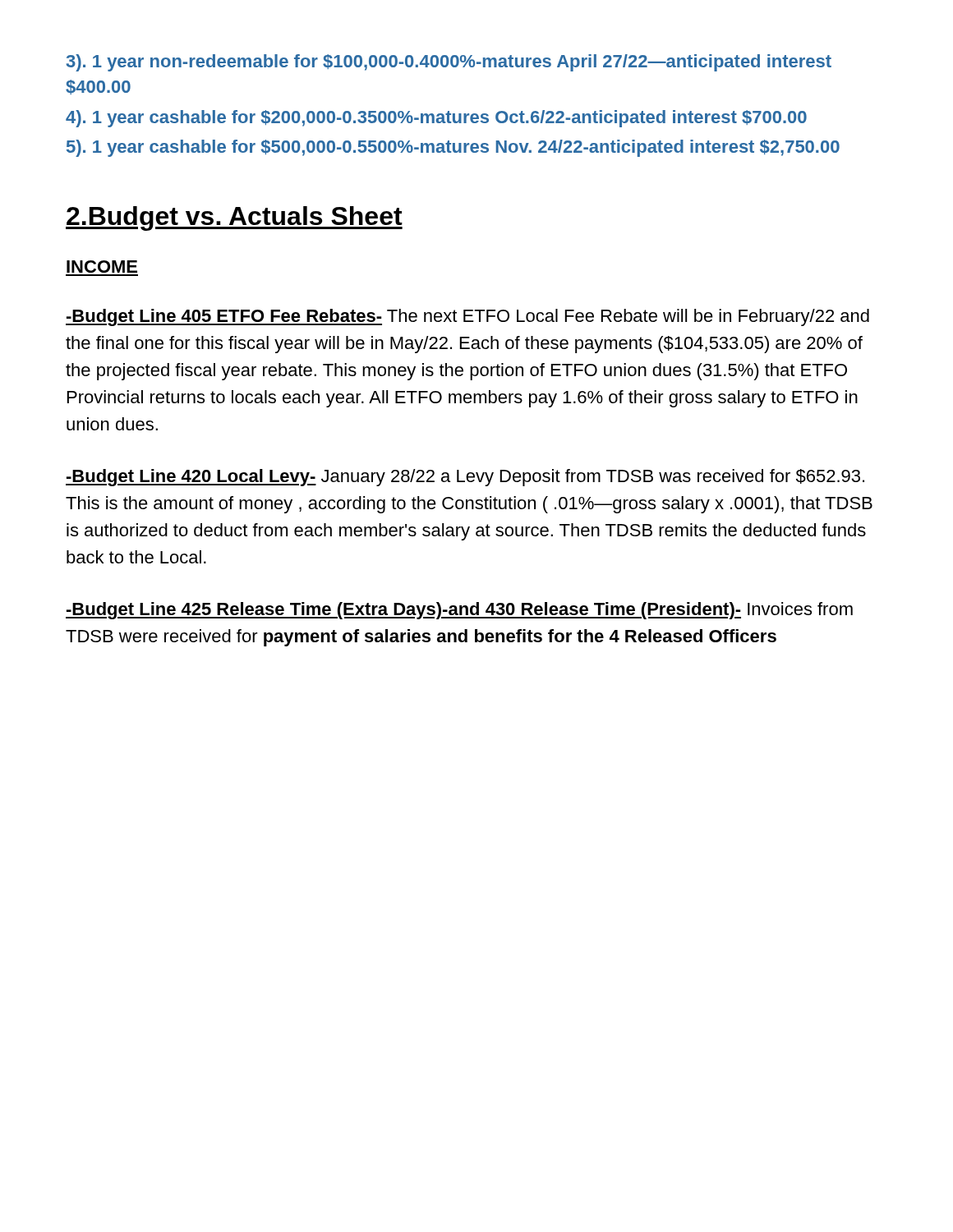Select the list item that says "5). 1 year cashable for $500,000-0.5500%-matures Nov."

pos(476,148)
